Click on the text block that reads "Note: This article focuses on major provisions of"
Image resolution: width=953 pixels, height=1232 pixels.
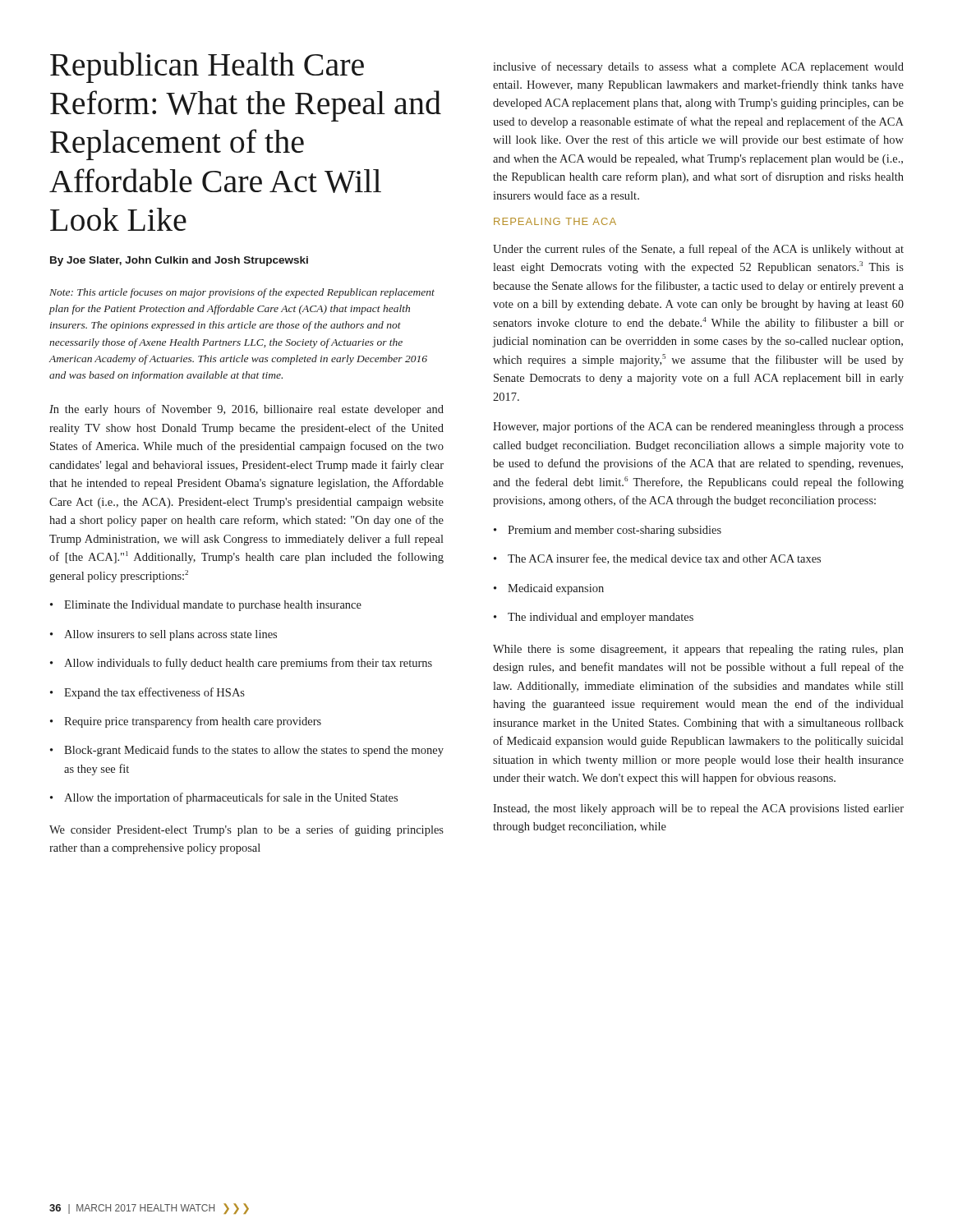(x=246, y=334)
